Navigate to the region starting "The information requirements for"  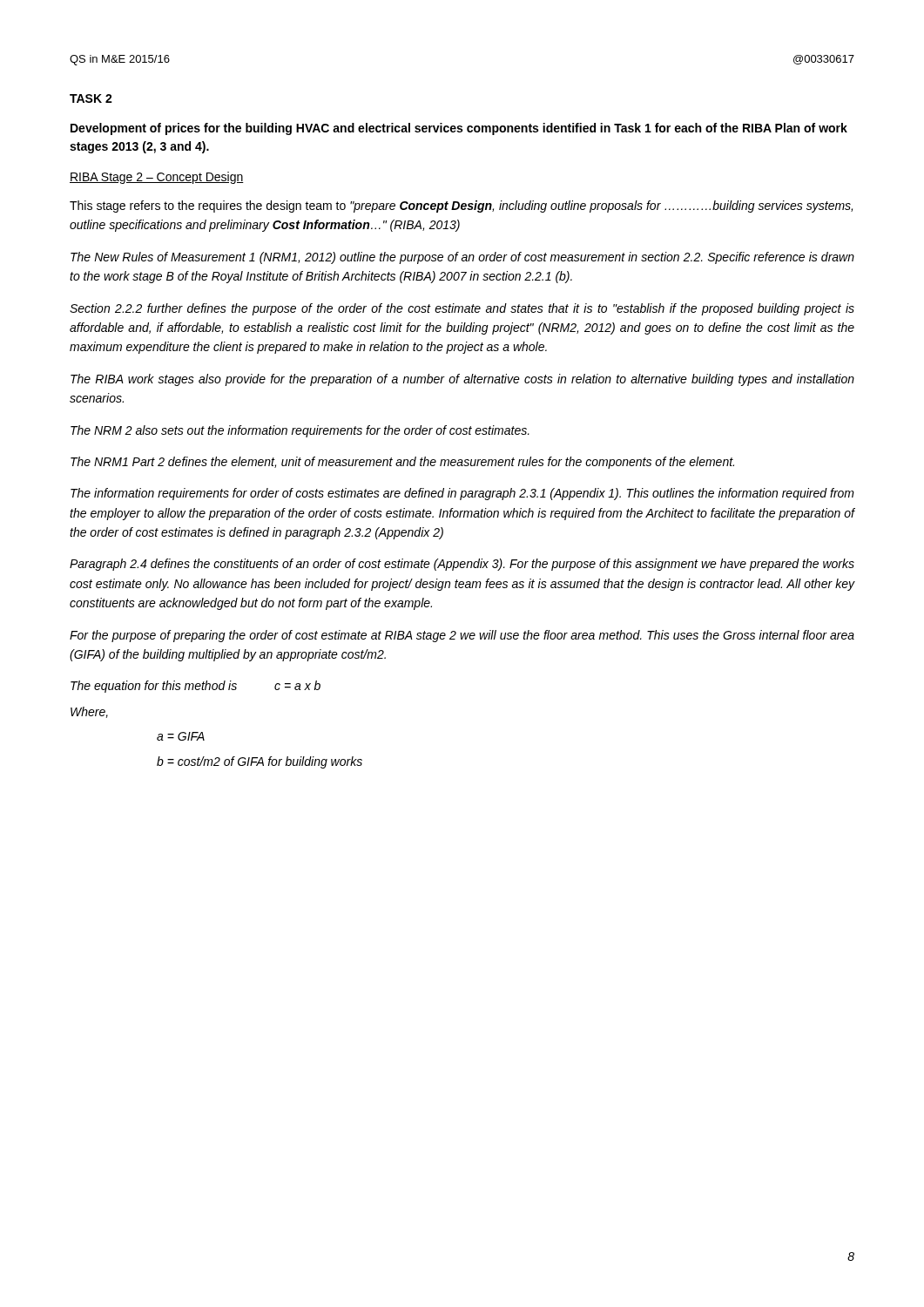[462, 513]
